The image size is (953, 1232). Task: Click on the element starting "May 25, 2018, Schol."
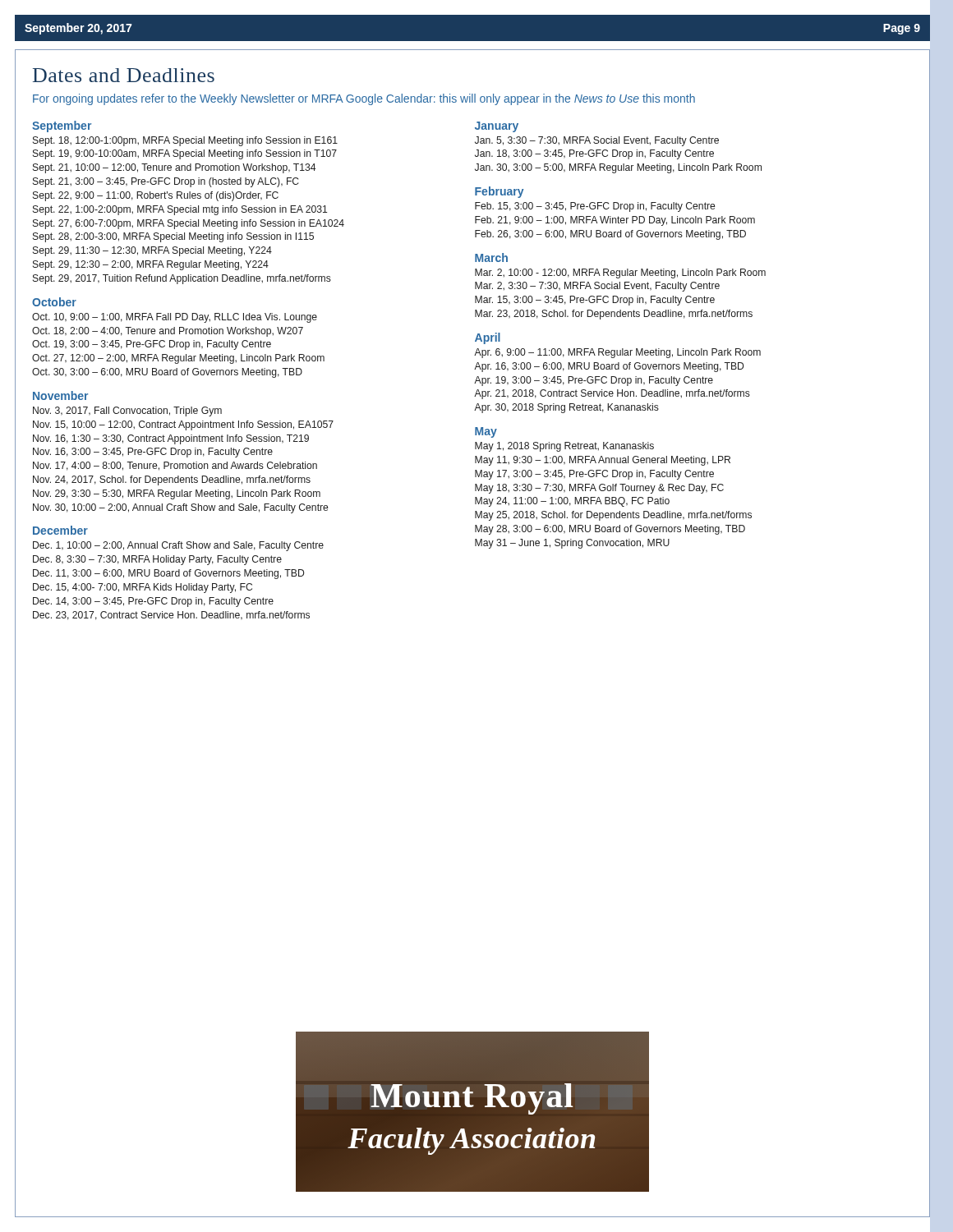[613, 515]
